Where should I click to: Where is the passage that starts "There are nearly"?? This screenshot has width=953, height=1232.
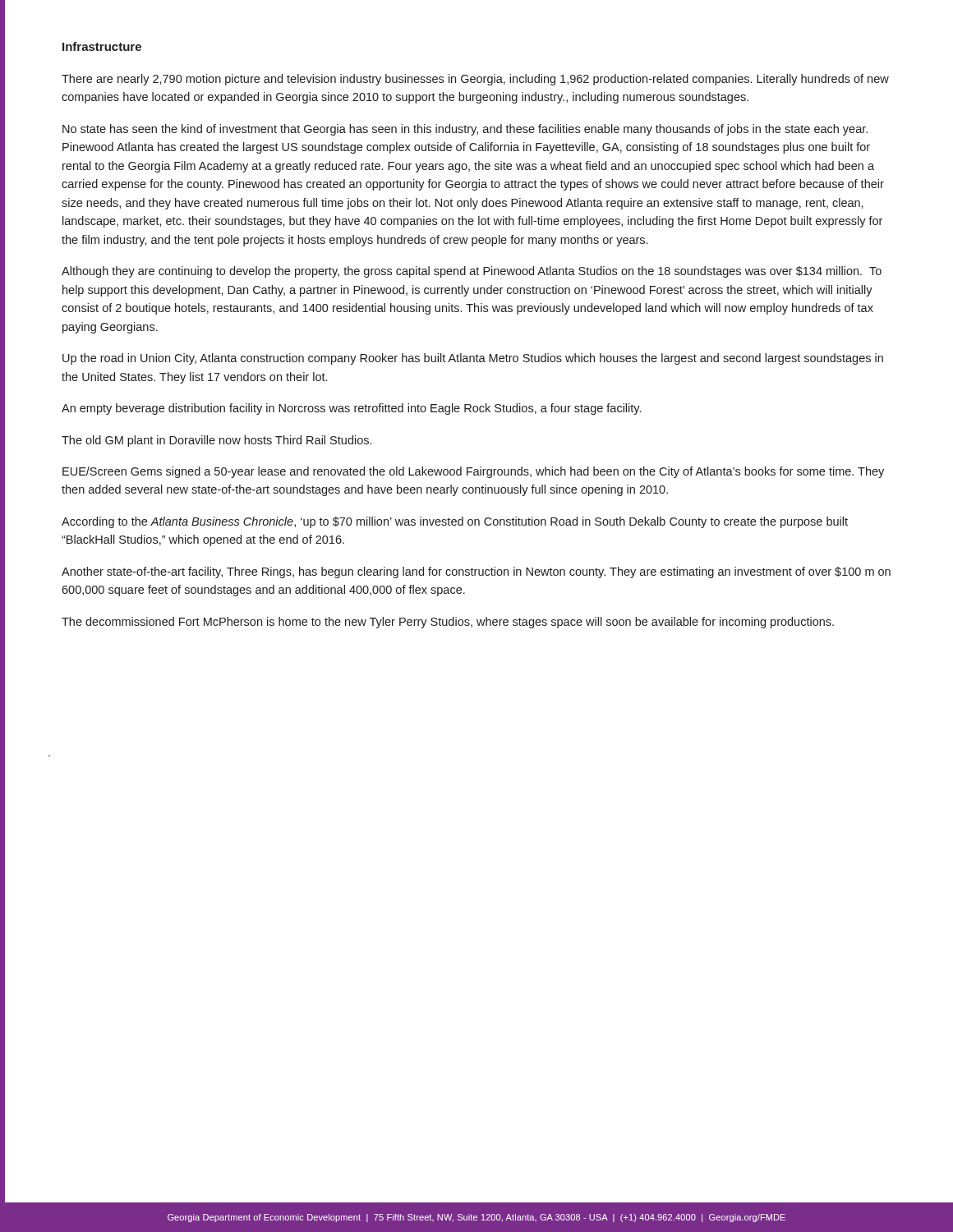click(475, 88)
